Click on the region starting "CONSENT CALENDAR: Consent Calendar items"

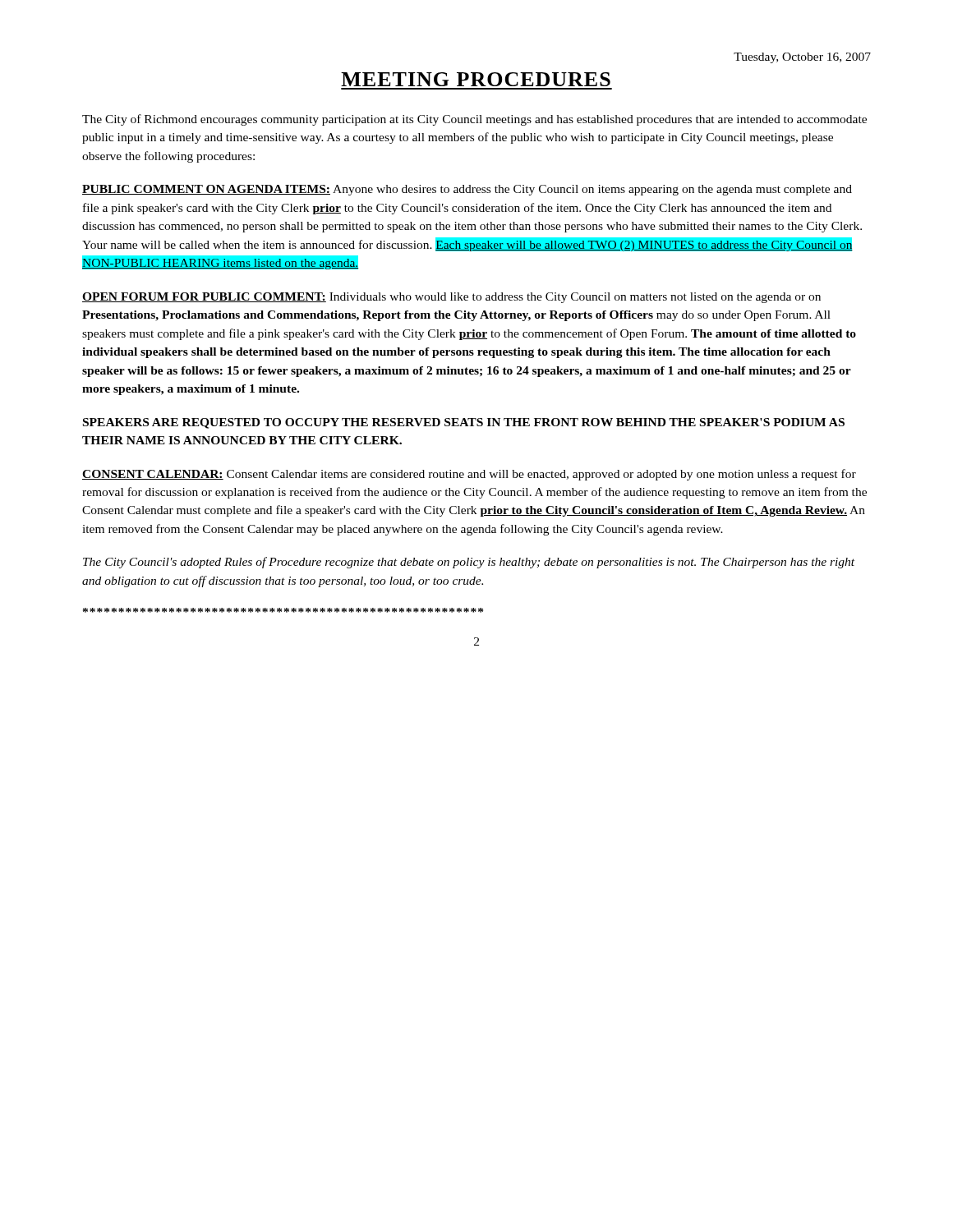(475, 501)
